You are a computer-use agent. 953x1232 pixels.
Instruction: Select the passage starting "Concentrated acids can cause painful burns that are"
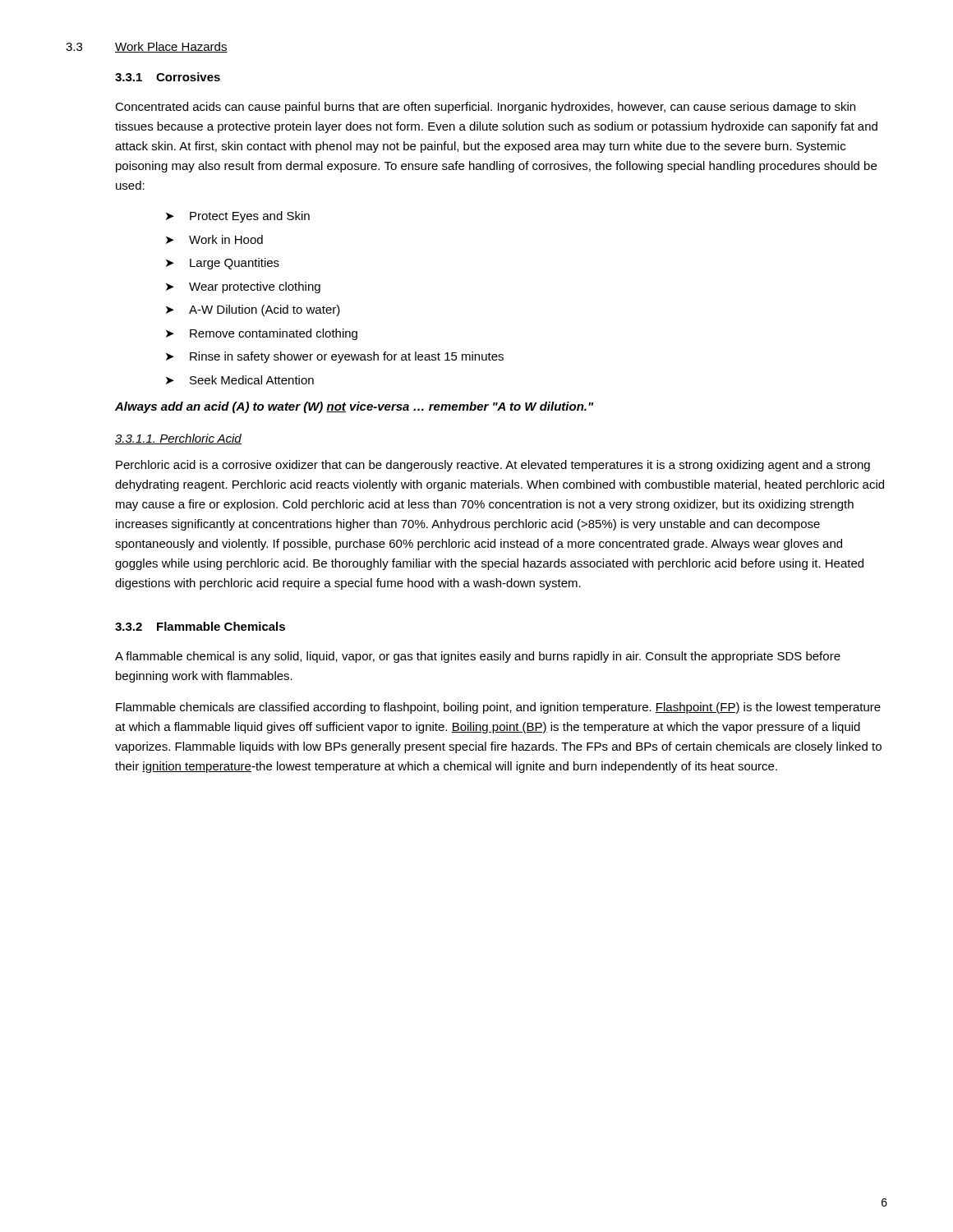click(497, 146)
